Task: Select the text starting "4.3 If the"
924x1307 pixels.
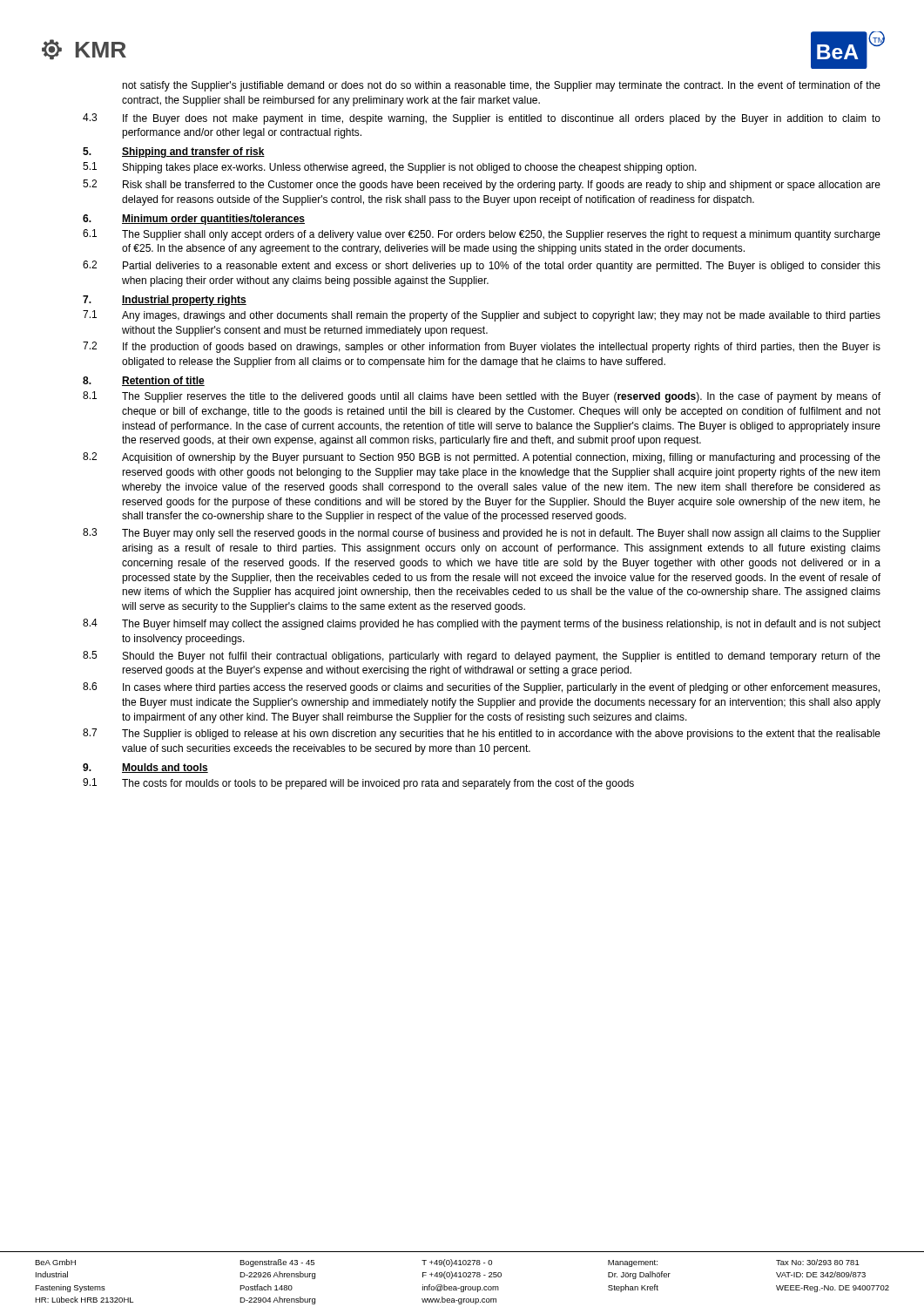Action: click(x=482, y=126)
